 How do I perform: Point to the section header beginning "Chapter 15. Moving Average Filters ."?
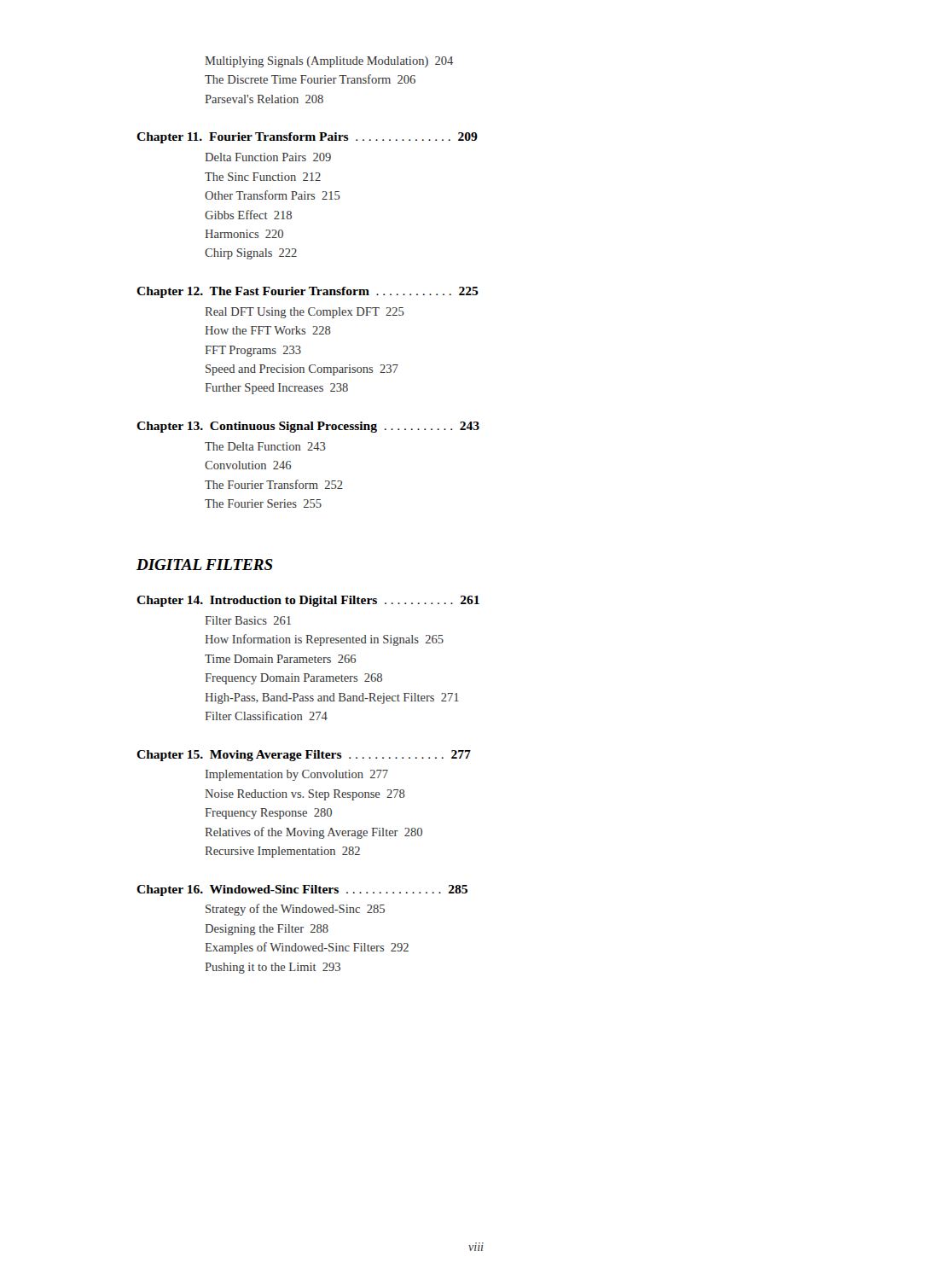pos(304,754)
